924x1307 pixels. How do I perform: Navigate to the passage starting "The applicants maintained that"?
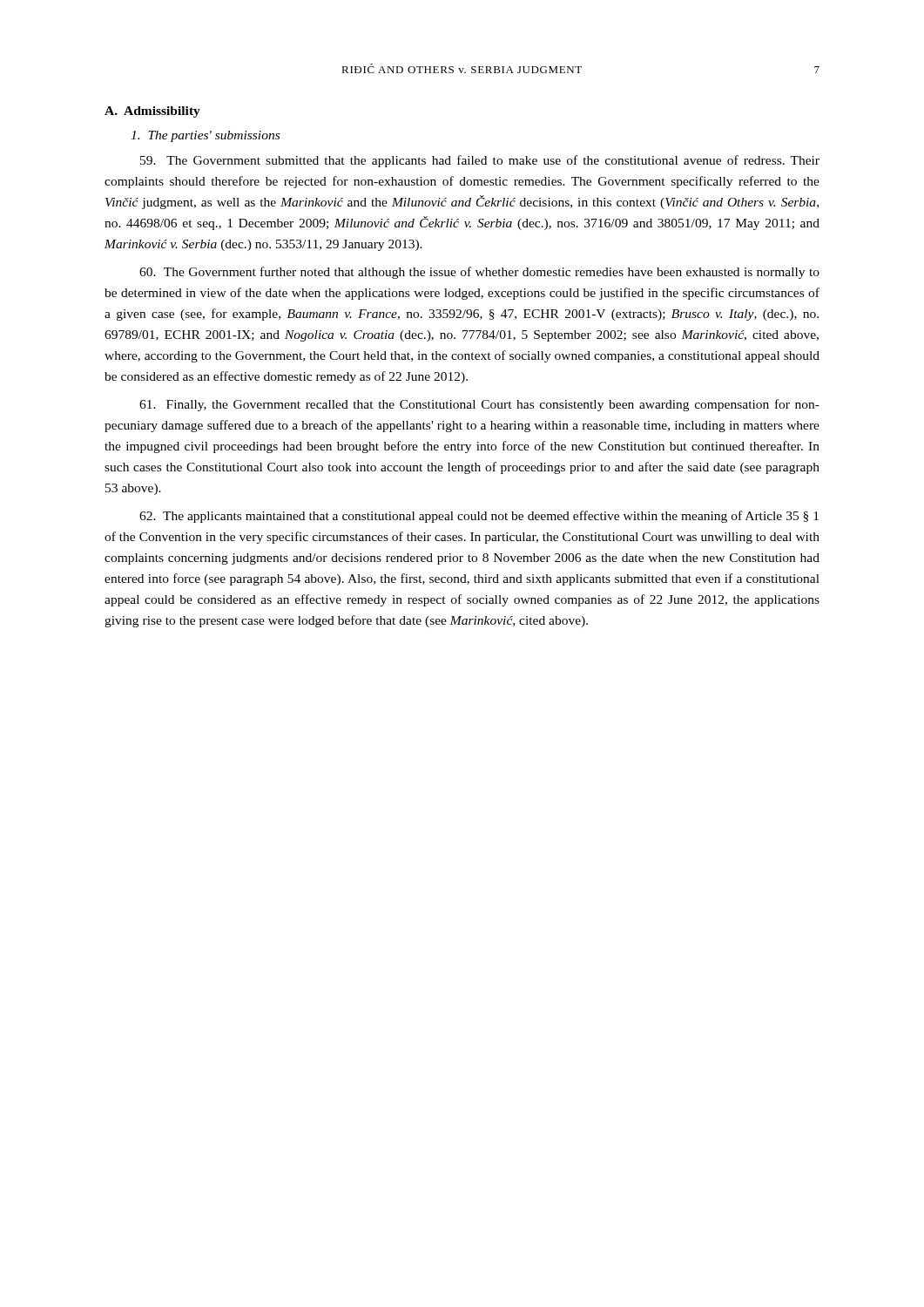462,568
